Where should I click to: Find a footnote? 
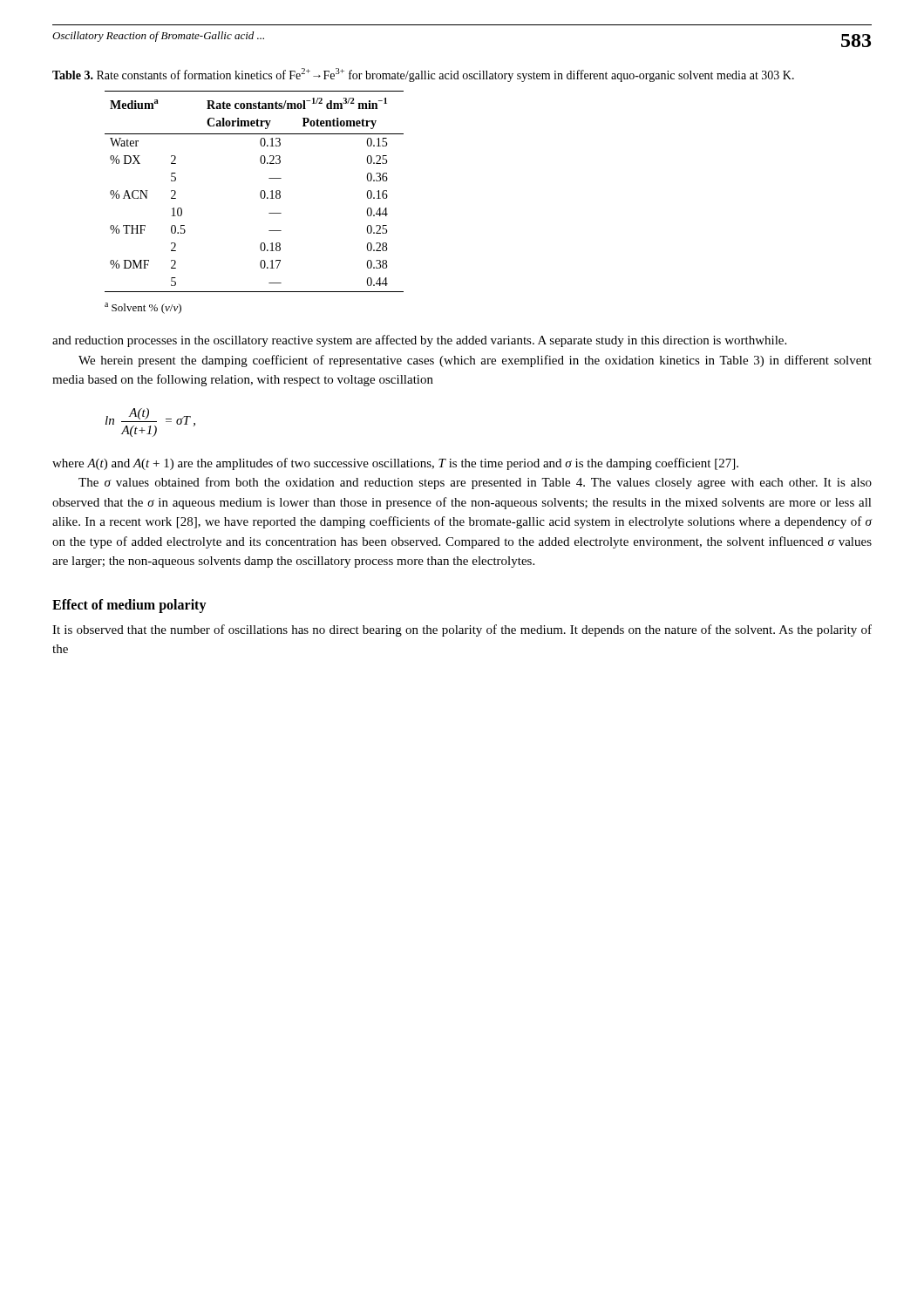143,307
